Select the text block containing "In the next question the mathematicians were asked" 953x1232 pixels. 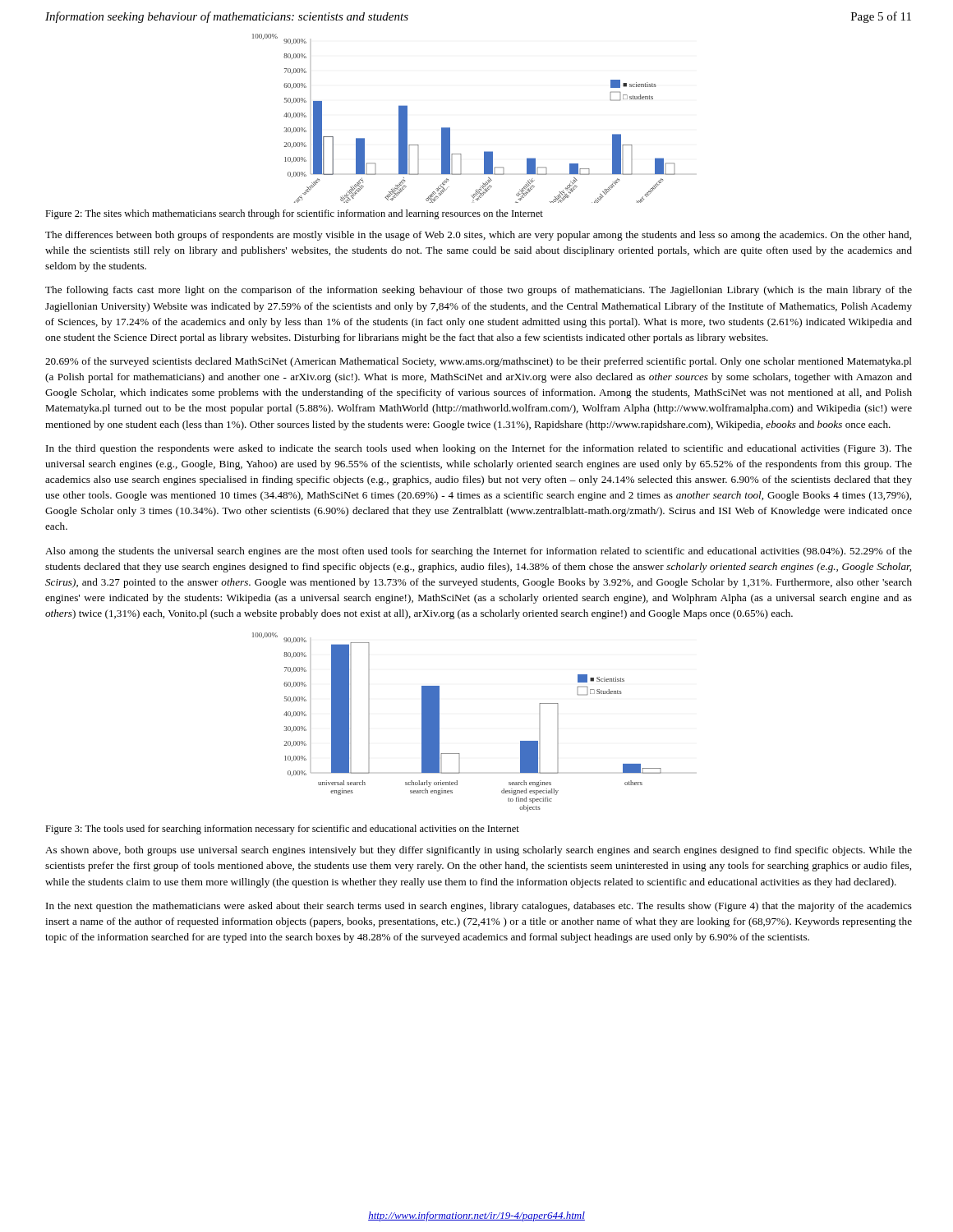479,921
